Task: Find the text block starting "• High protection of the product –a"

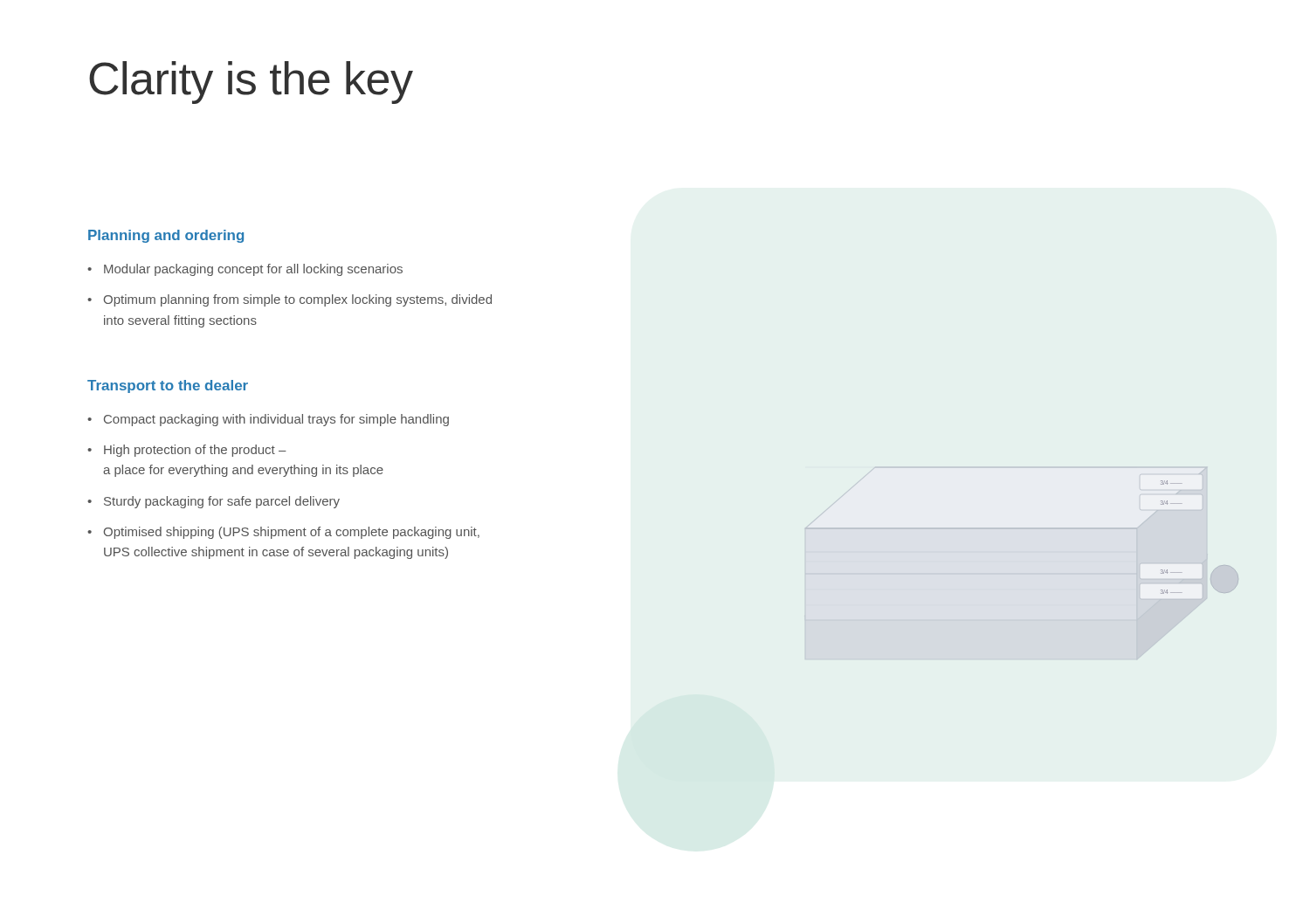Action: point(235,458)
